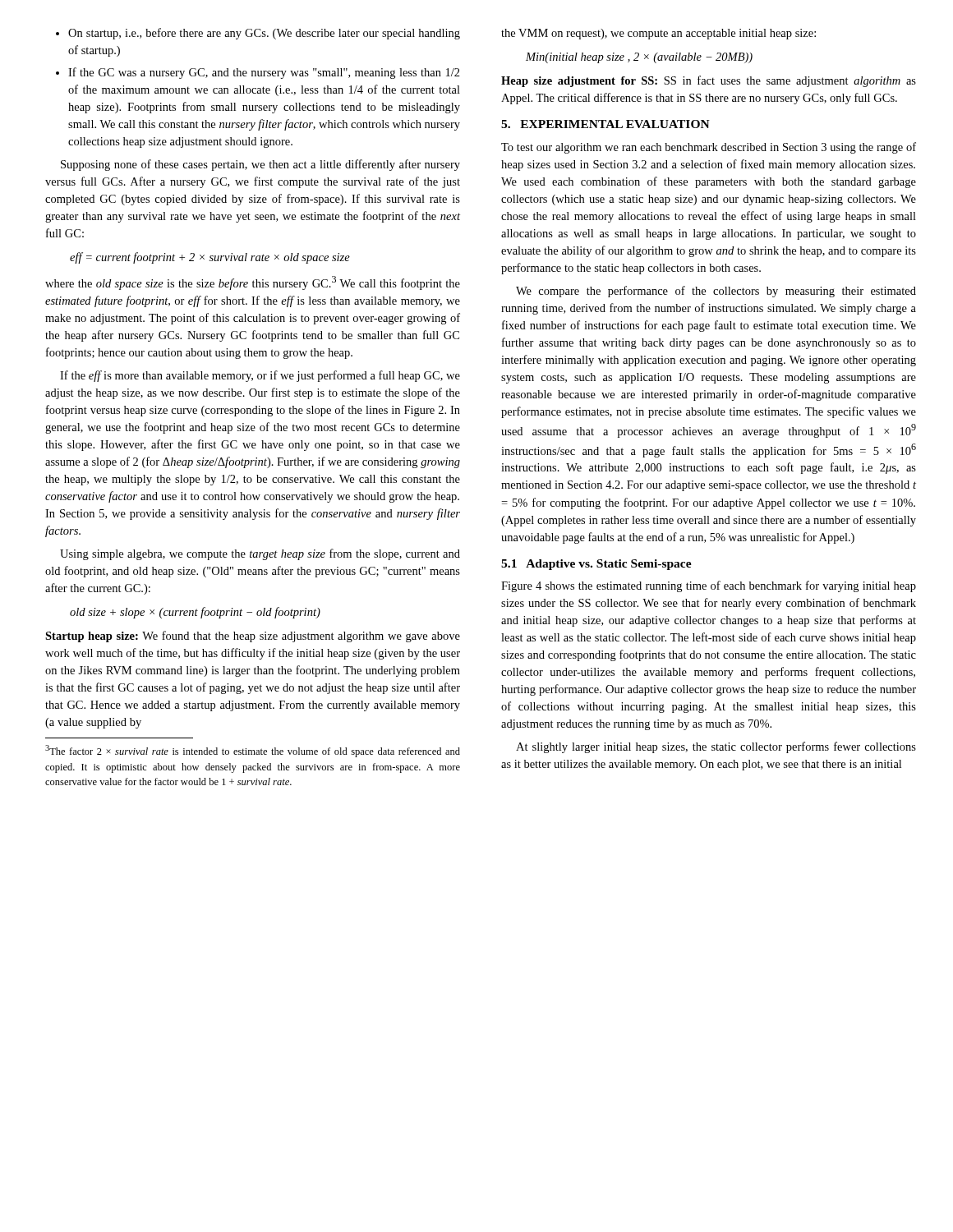Point to the block beginning "3The factor 2"

tap(253, 766)
